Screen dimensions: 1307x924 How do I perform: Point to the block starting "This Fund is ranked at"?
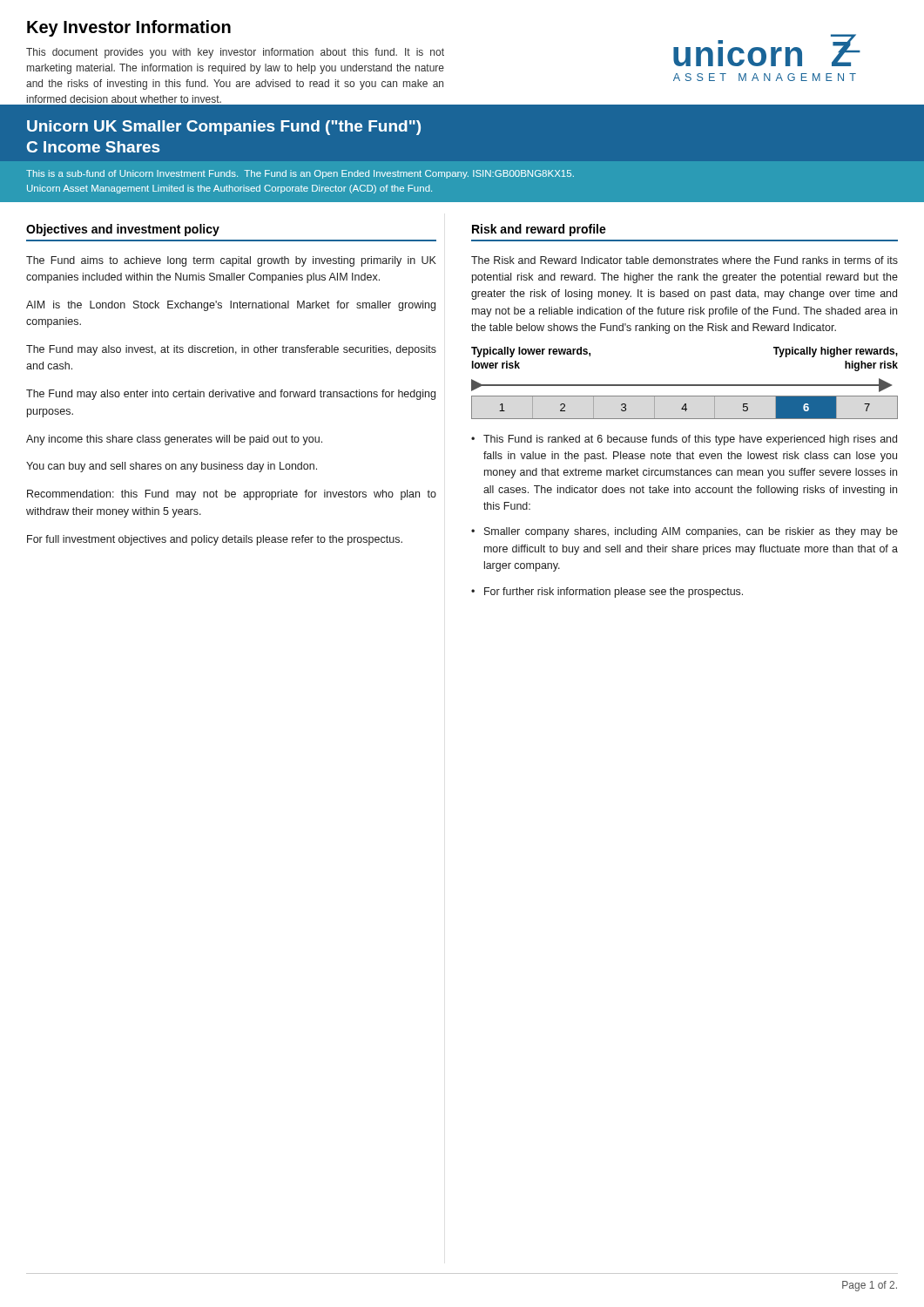(x=684, y=473)
